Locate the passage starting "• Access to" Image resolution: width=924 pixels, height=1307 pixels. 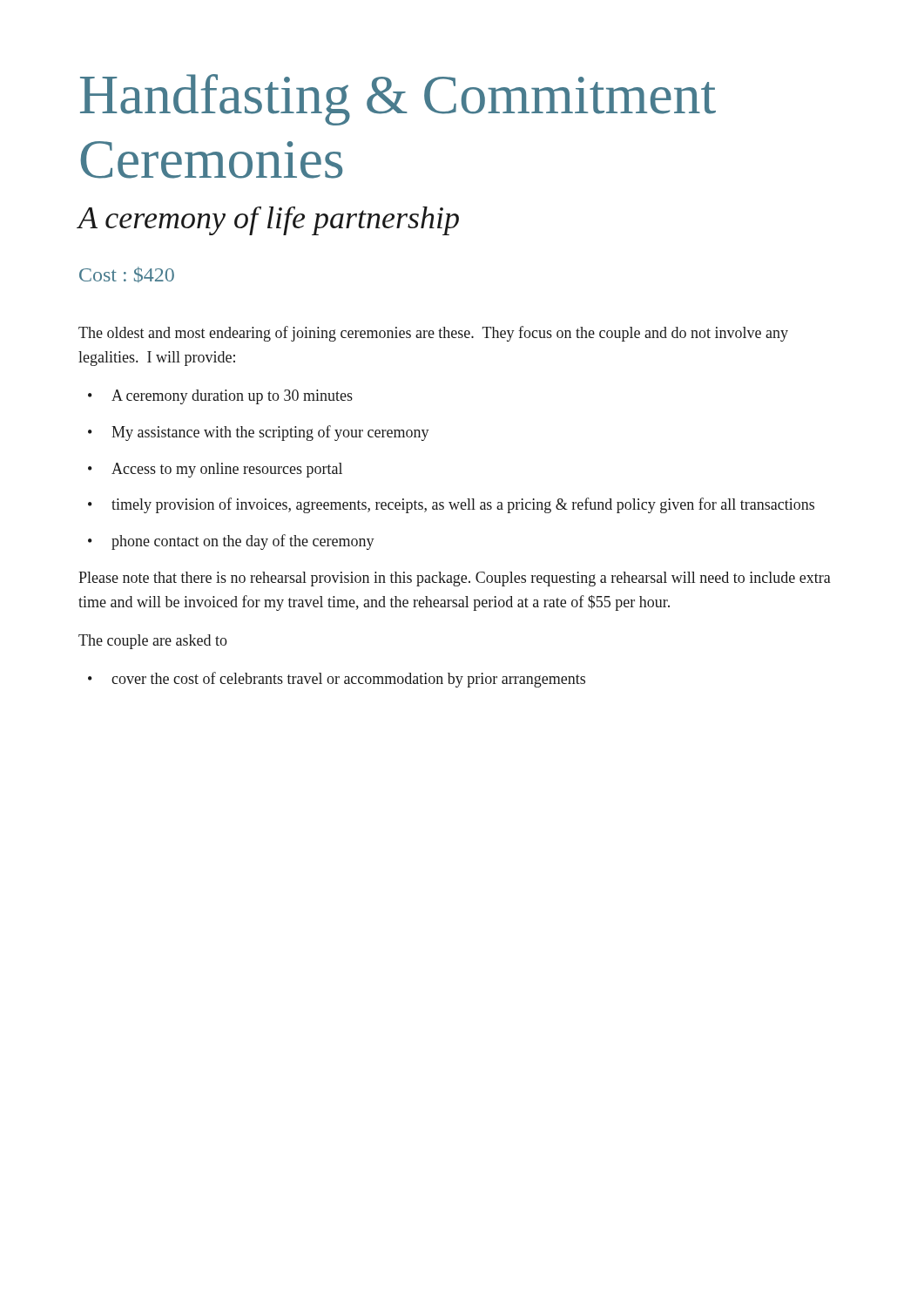215,470
